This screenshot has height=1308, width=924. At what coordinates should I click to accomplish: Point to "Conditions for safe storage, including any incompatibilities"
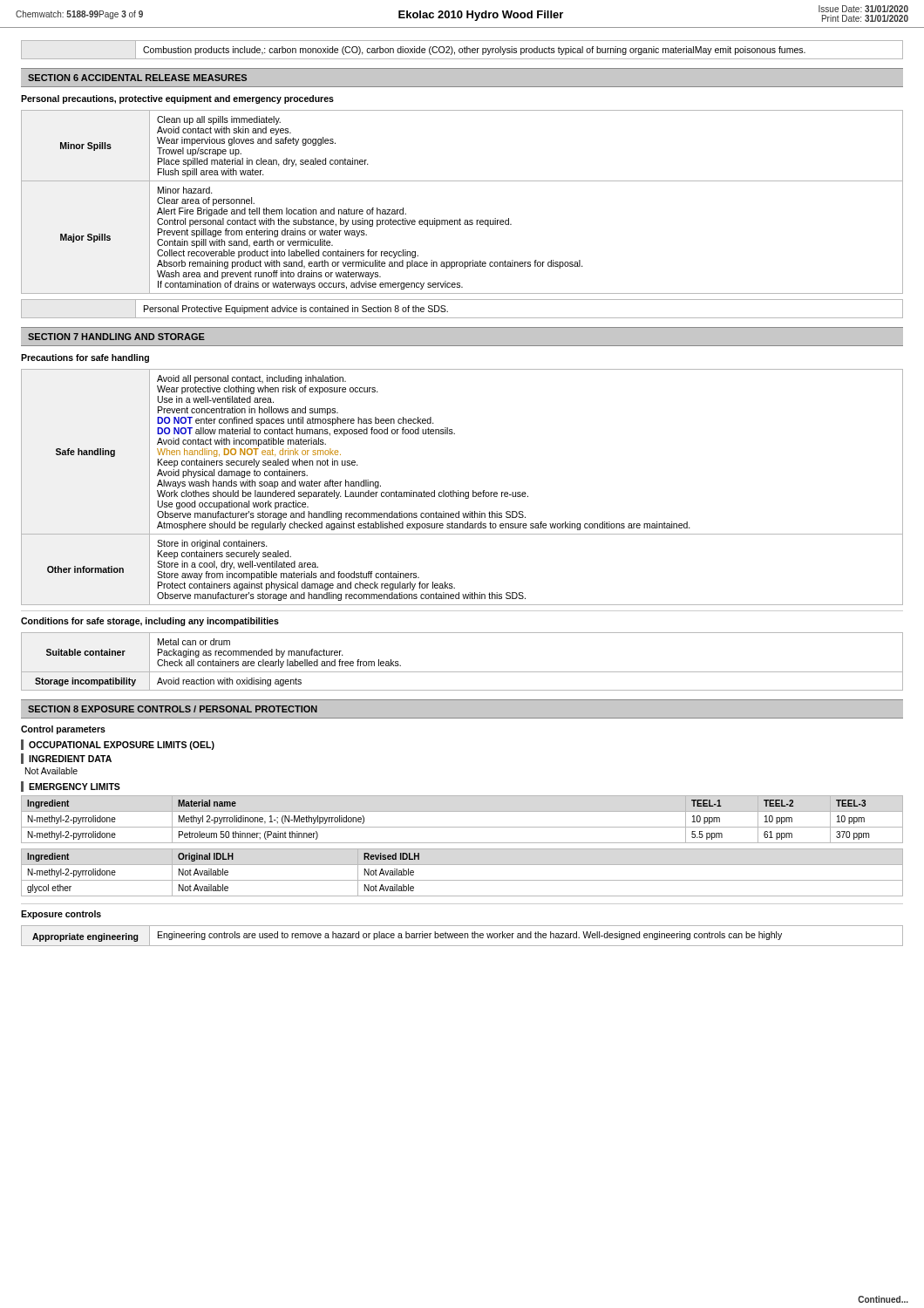pyautogui.click(x=150, y=621)
